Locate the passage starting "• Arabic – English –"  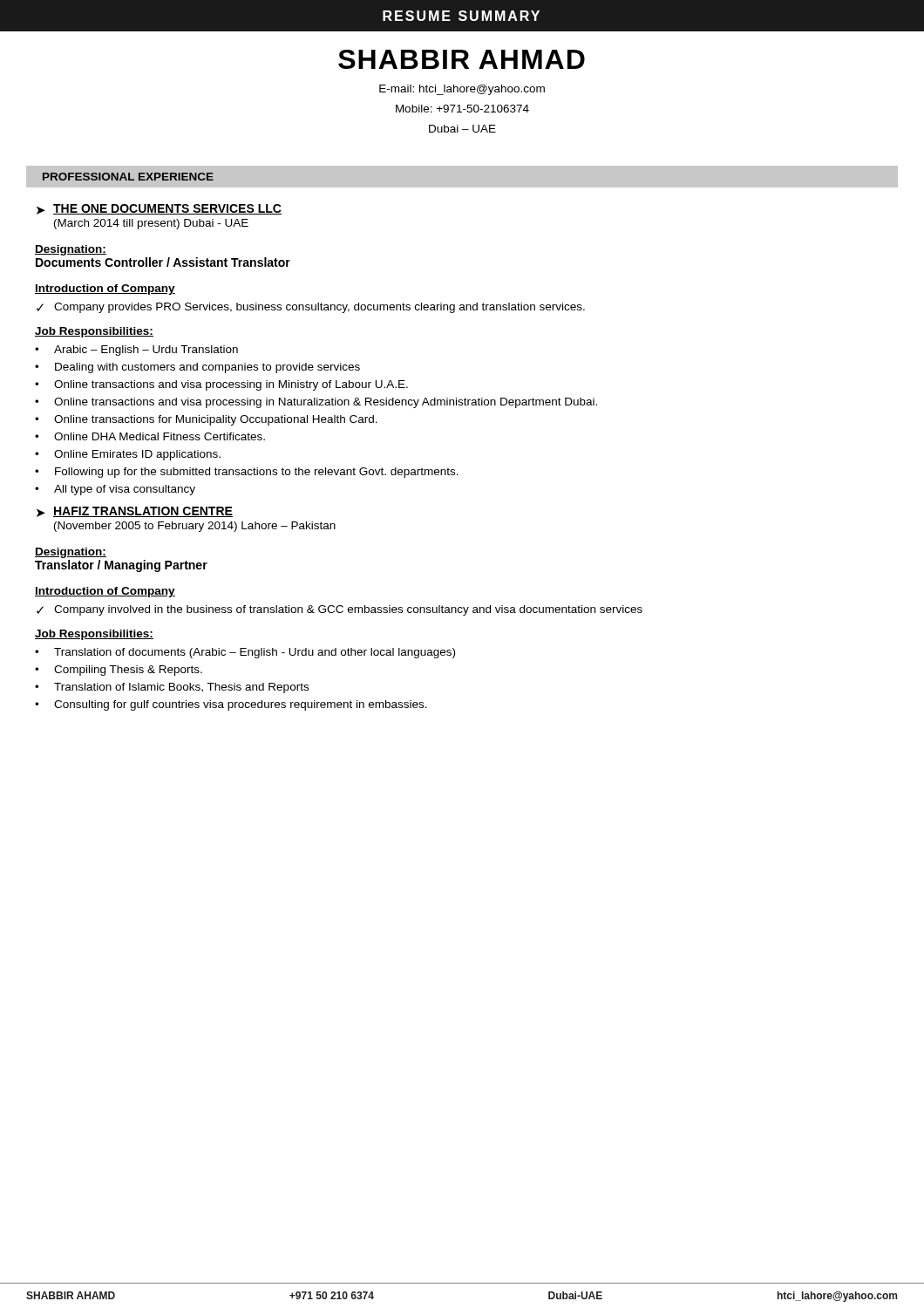coord(137,349)
